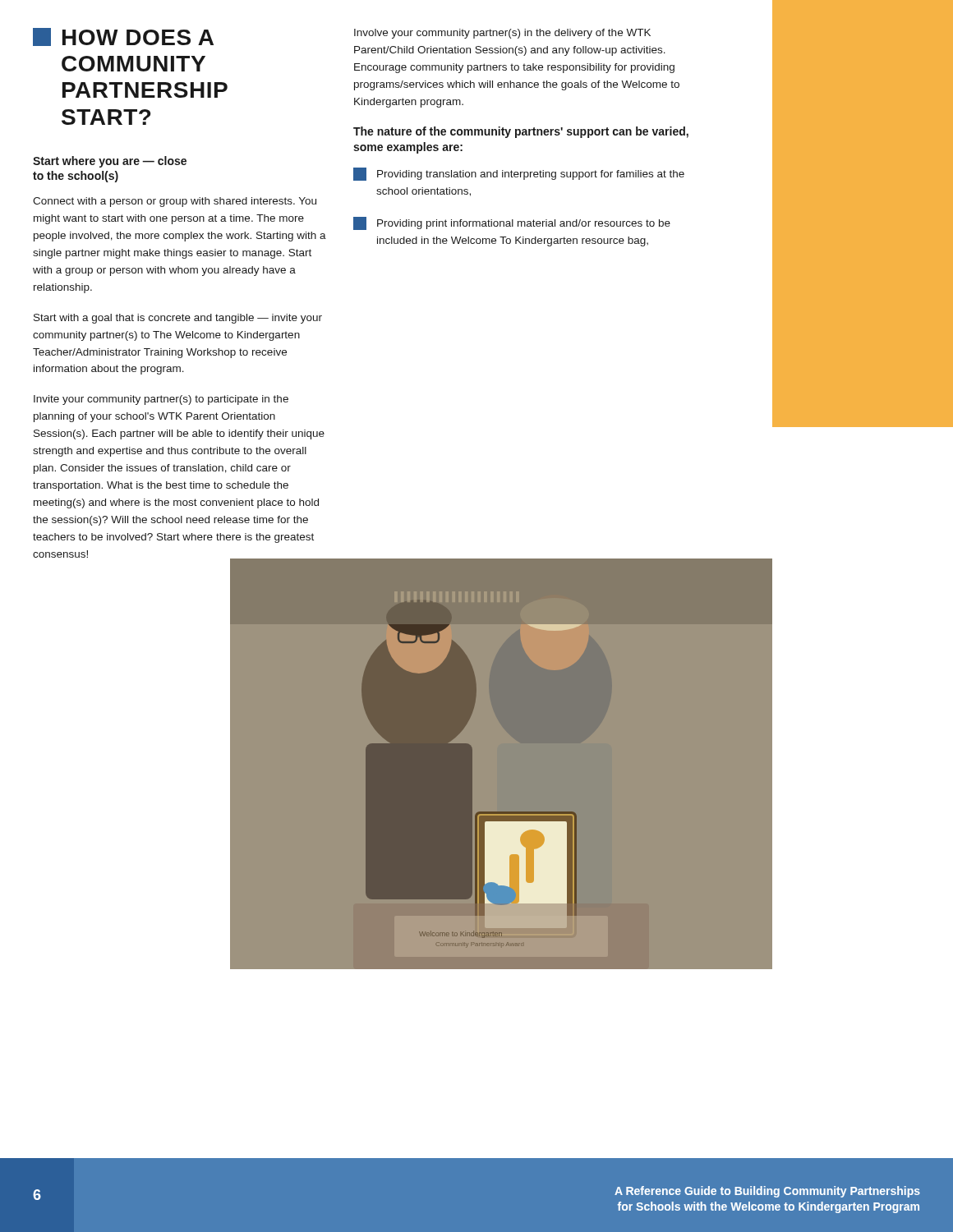Select the text block with the text "Invite your community partner(s) to"
The width and height of the screenshot is (953, 1232).
click(179, 476)
